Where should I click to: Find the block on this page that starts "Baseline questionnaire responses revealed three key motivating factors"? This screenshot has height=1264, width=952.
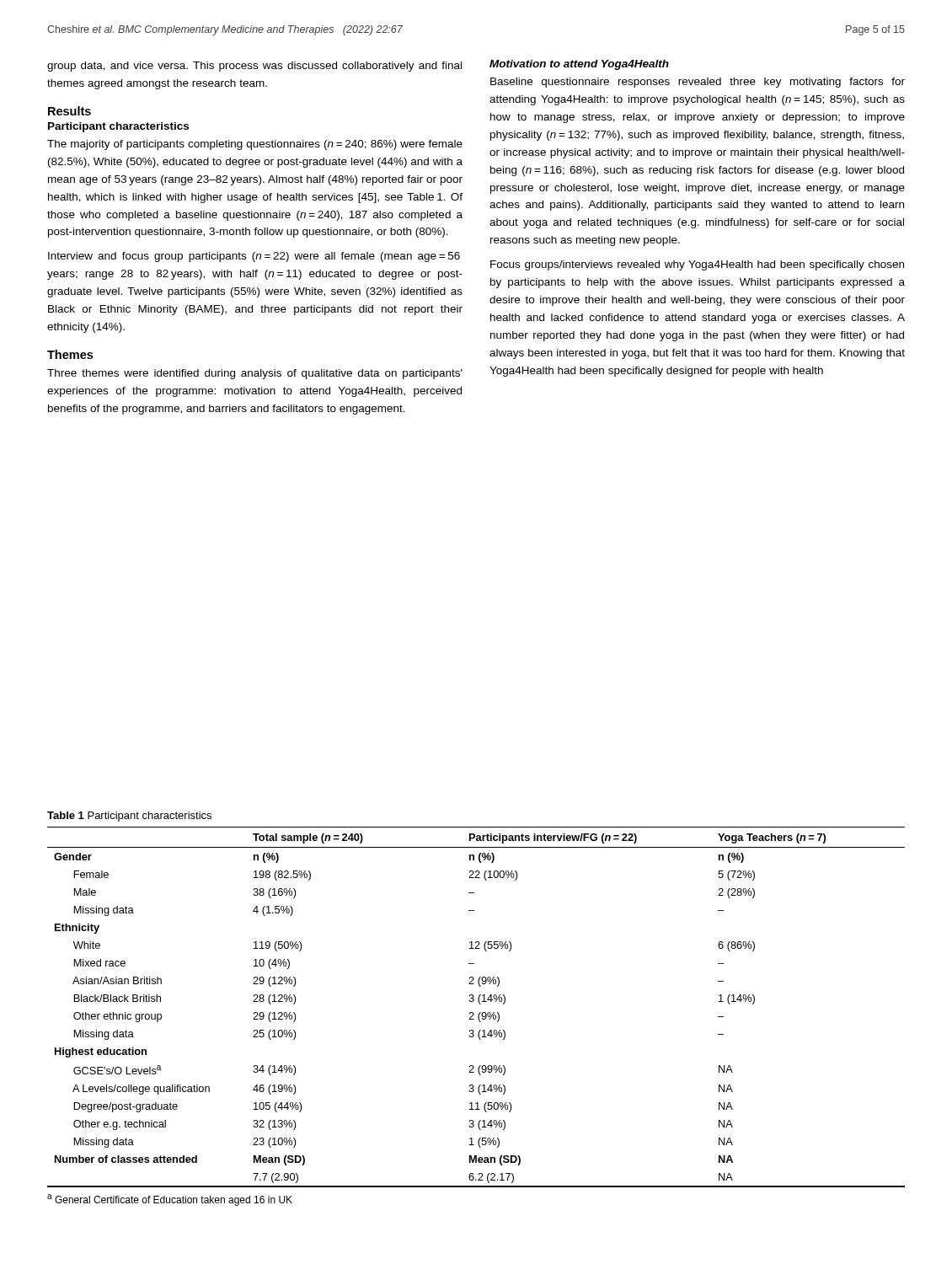pyautogui.click(x=697, y=227)
